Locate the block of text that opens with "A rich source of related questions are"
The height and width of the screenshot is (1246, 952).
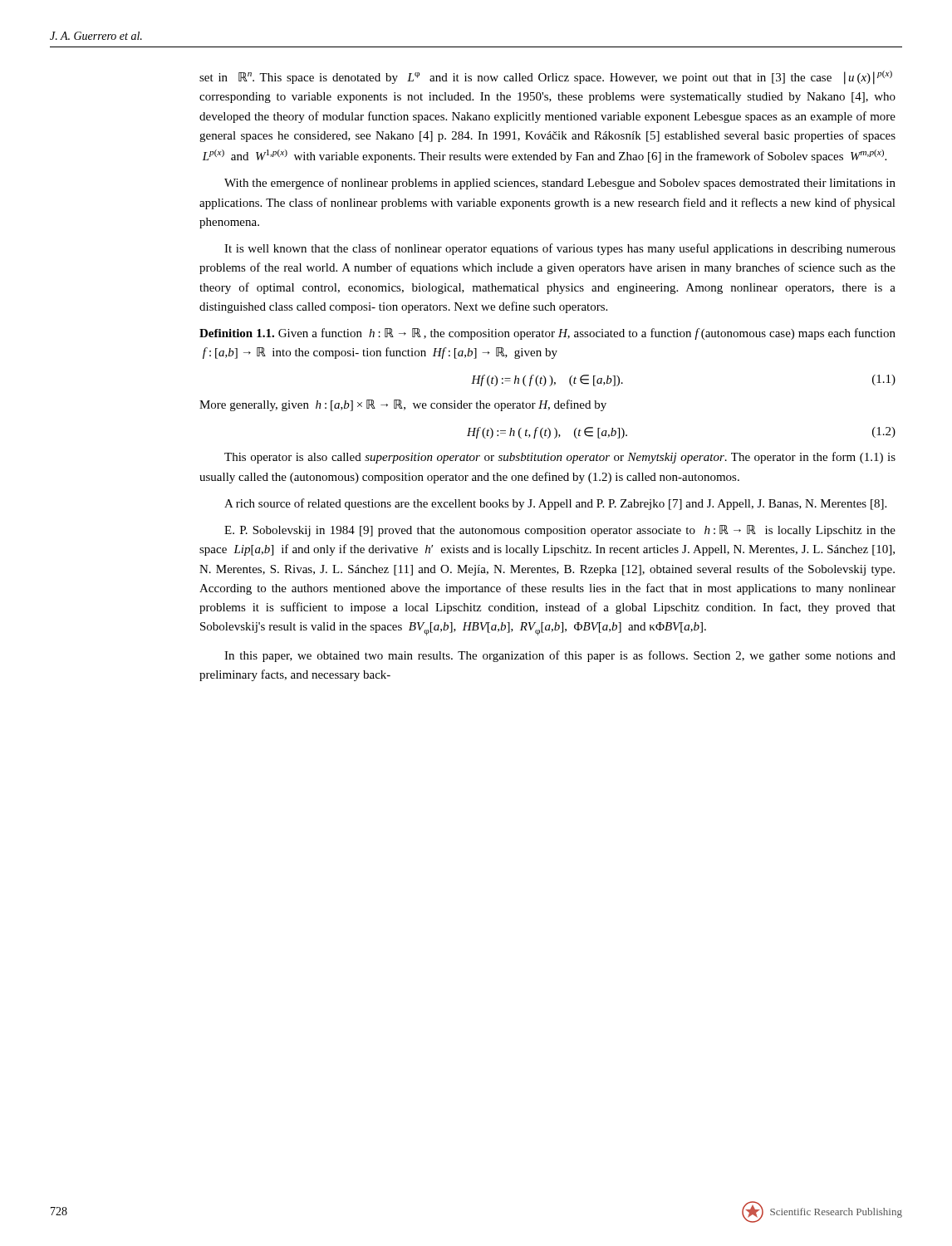pyautogui.click(x=547, y=504)
